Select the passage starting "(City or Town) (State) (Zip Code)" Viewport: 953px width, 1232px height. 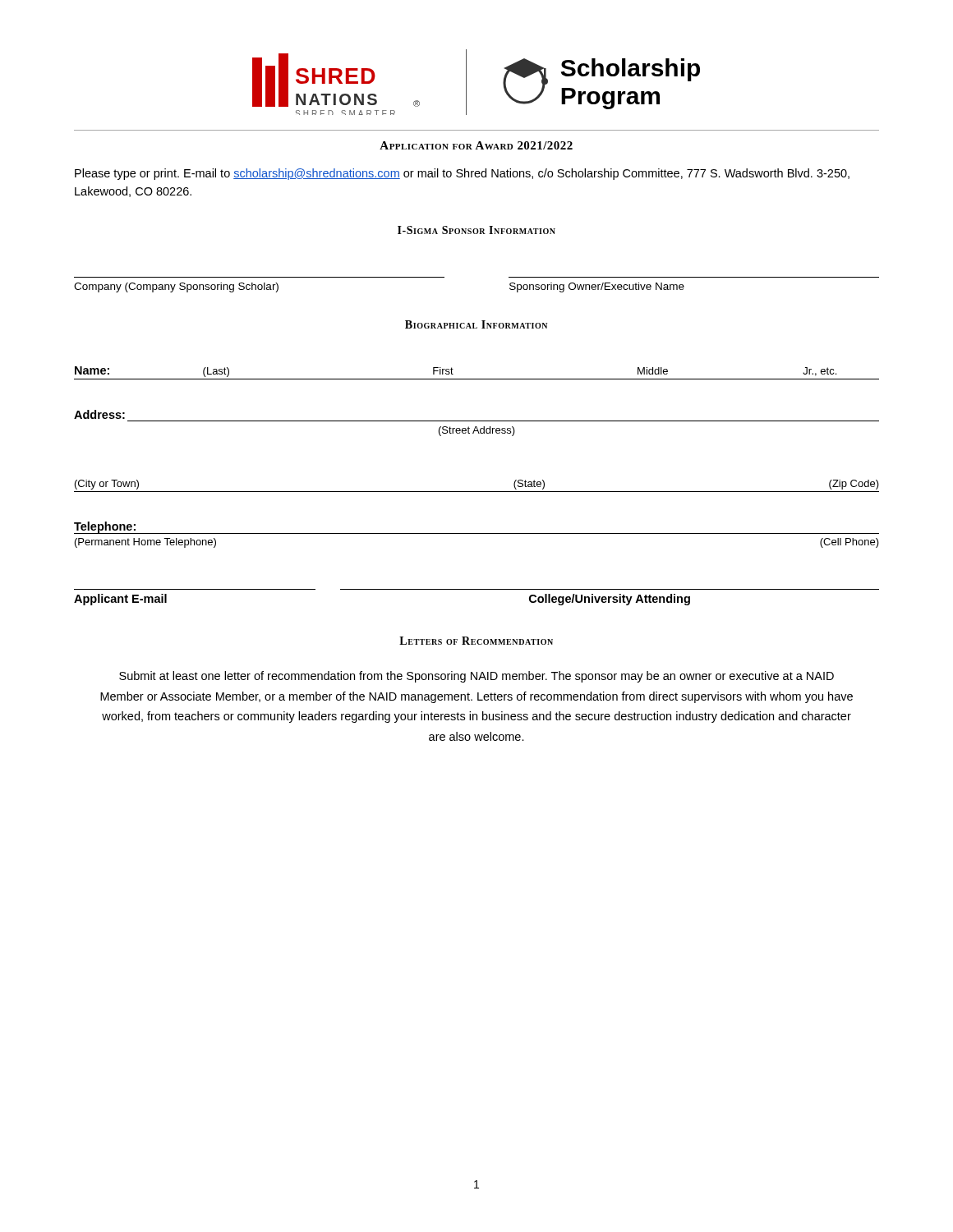106,484
